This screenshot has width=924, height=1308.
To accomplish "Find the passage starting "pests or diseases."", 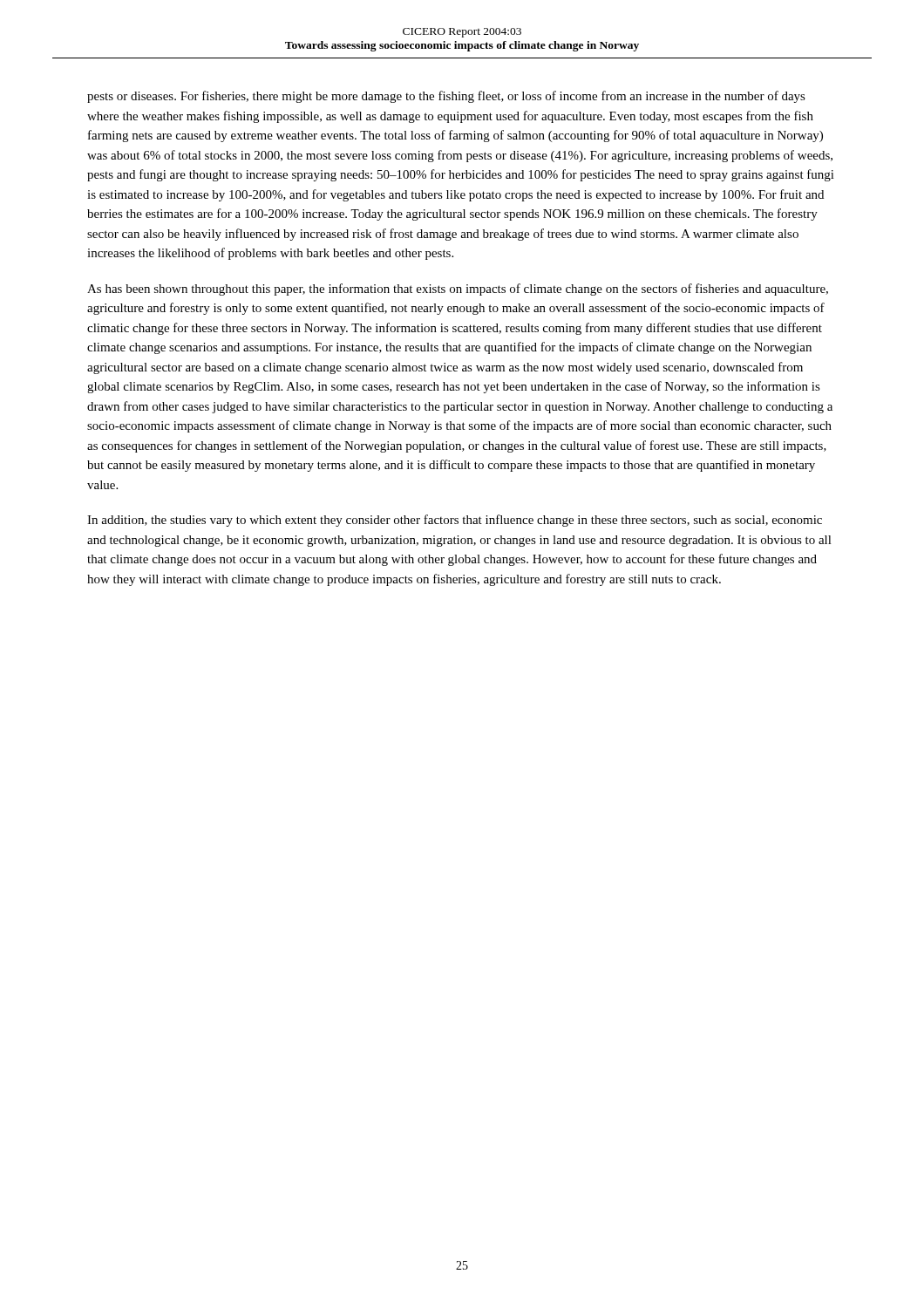I will pyautogui.click(x=461, y=174).
